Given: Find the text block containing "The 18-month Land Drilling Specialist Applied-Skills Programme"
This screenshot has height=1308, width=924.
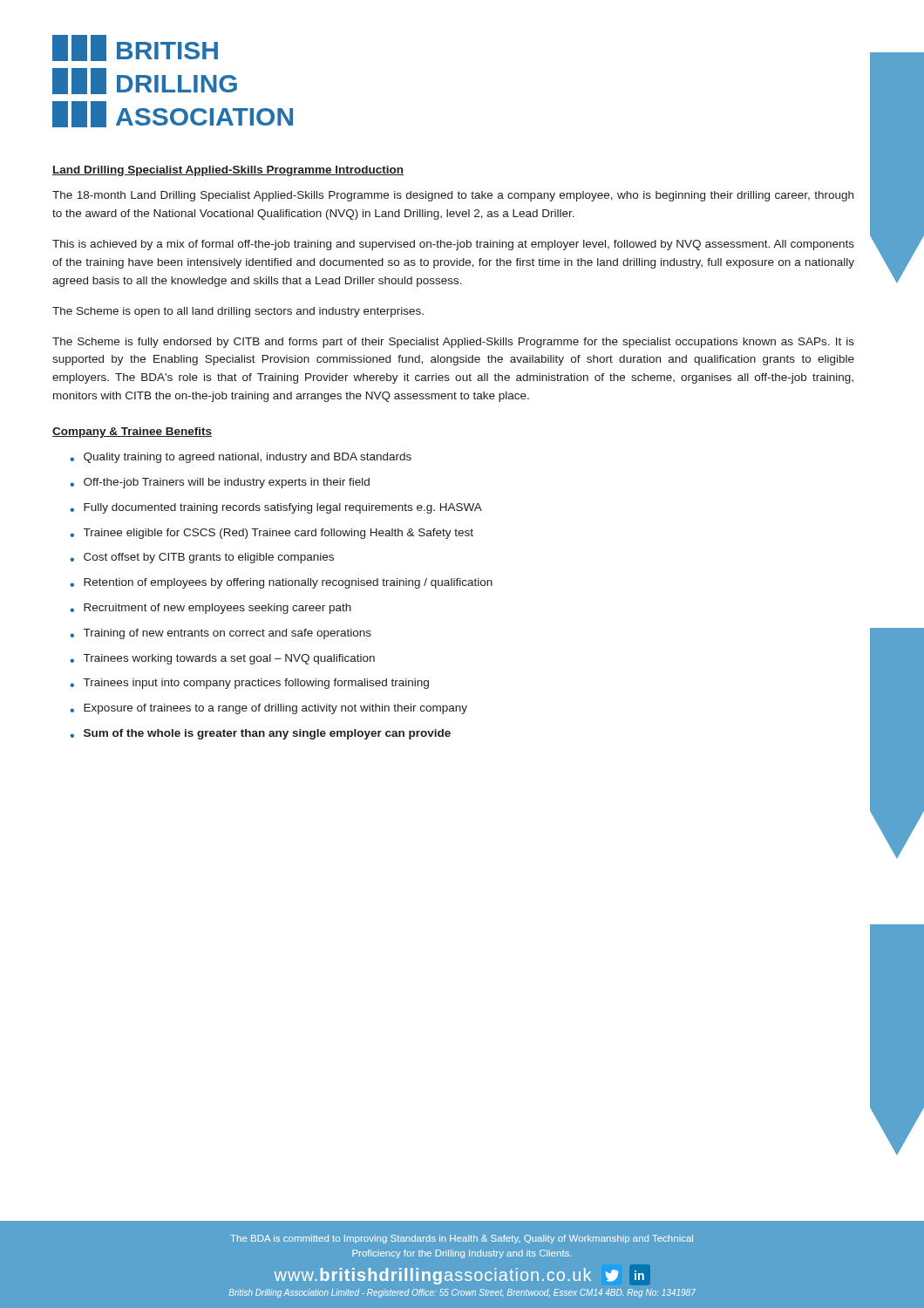Looking at the screenshot, I should pos(453,204).
